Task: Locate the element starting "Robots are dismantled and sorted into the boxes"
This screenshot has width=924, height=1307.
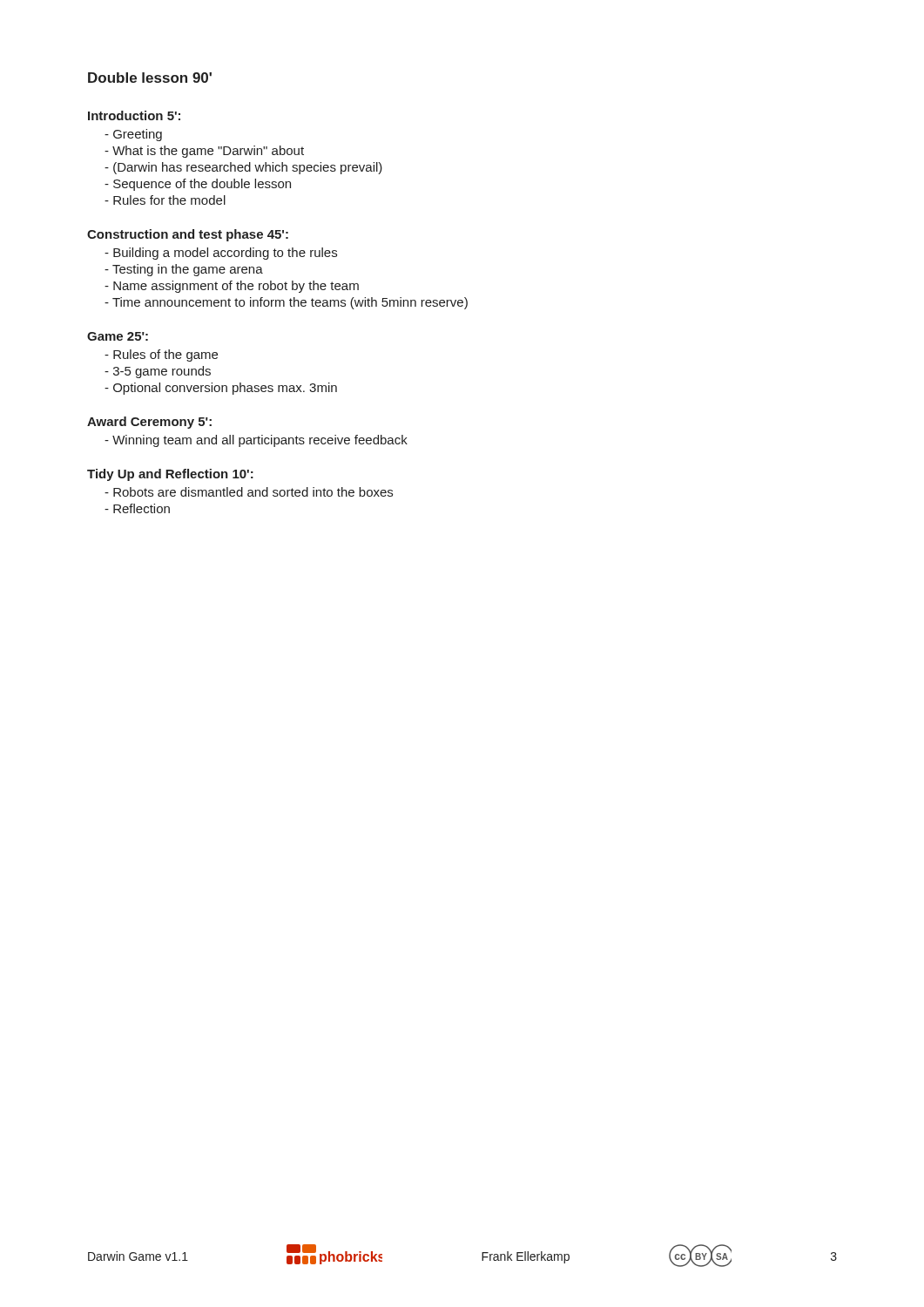Action: 249,492
